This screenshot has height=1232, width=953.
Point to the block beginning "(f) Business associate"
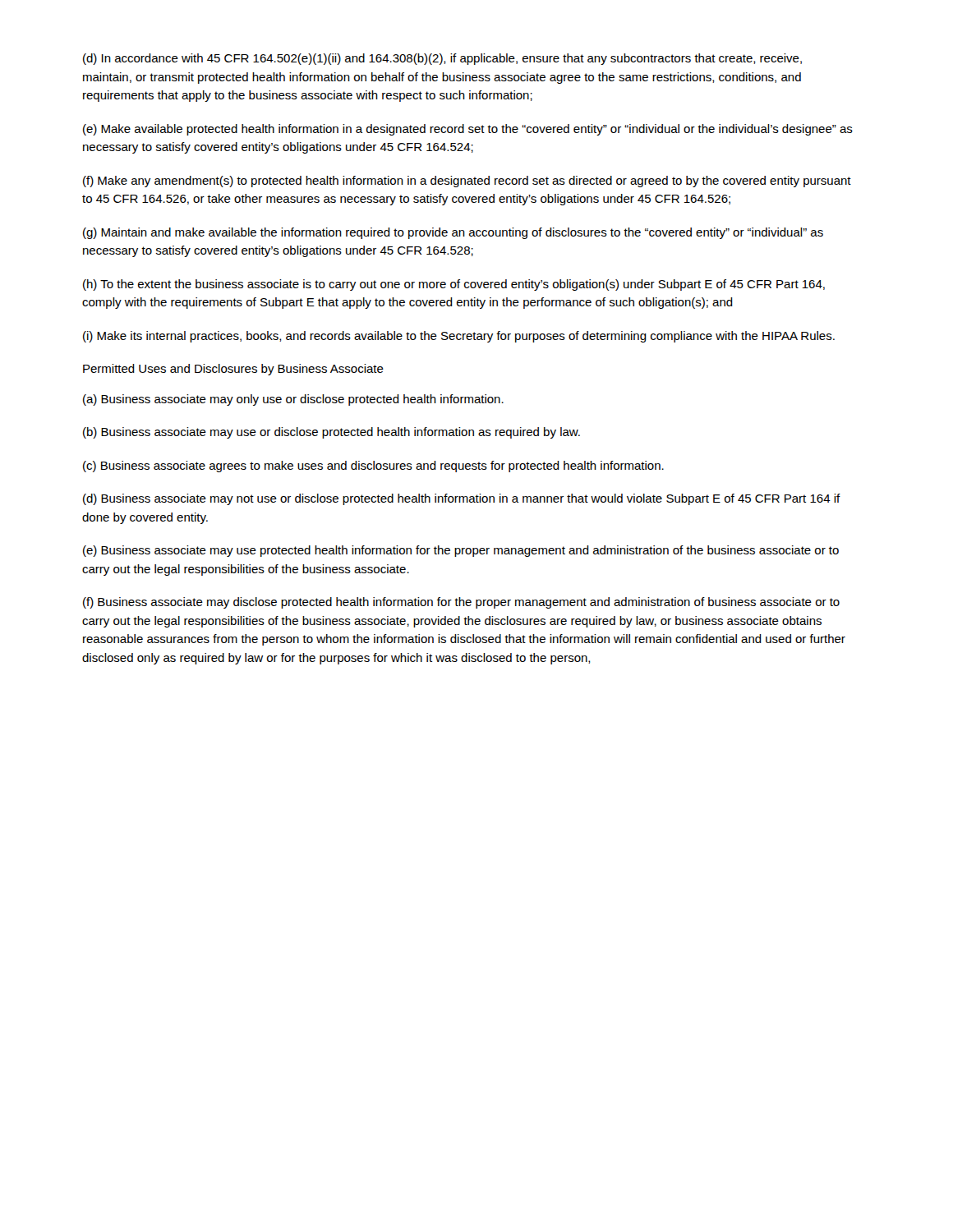coord(464,629)
